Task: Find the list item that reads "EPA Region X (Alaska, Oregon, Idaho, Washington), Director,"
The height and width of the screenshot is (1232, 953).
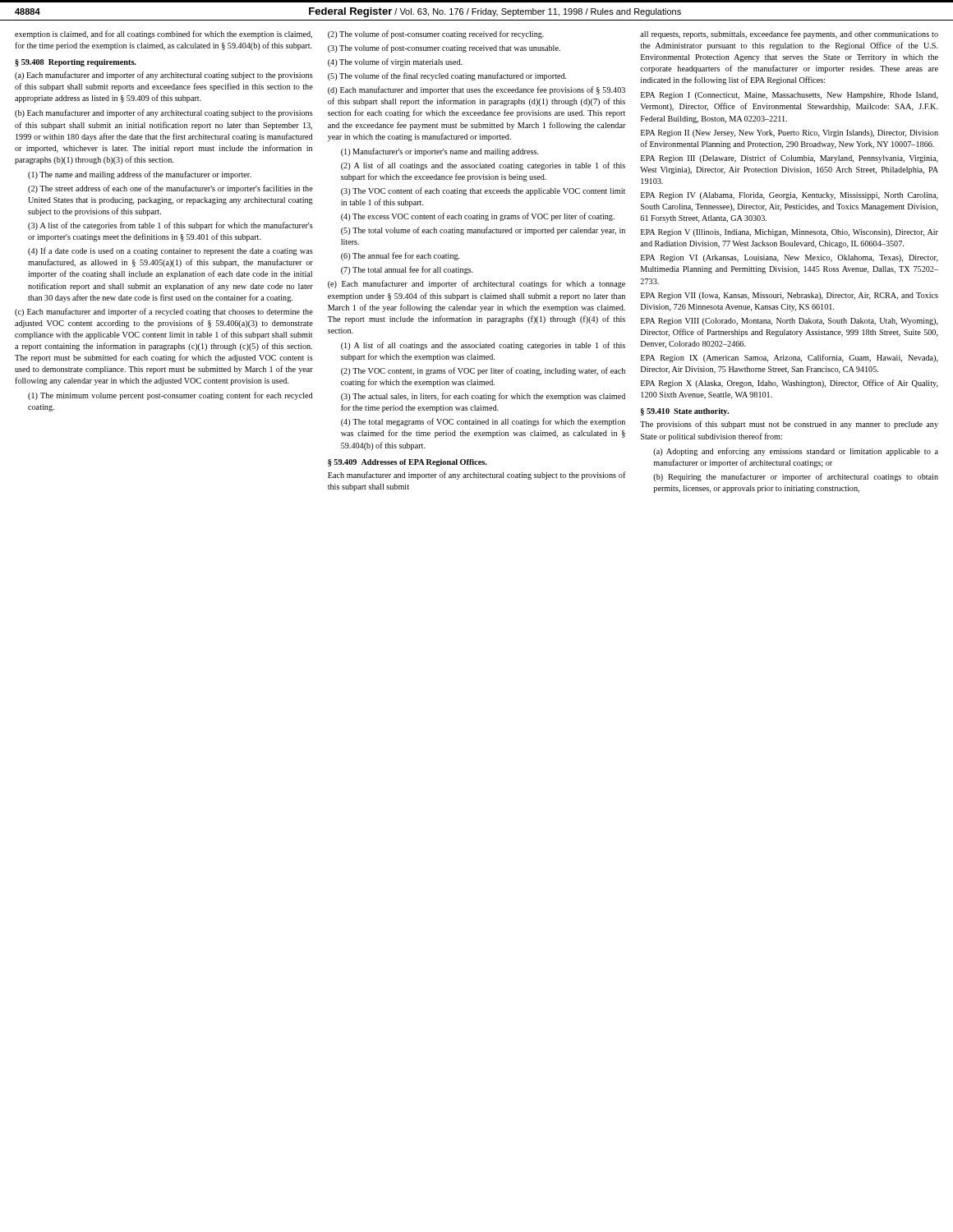Action: click(789, 390)
